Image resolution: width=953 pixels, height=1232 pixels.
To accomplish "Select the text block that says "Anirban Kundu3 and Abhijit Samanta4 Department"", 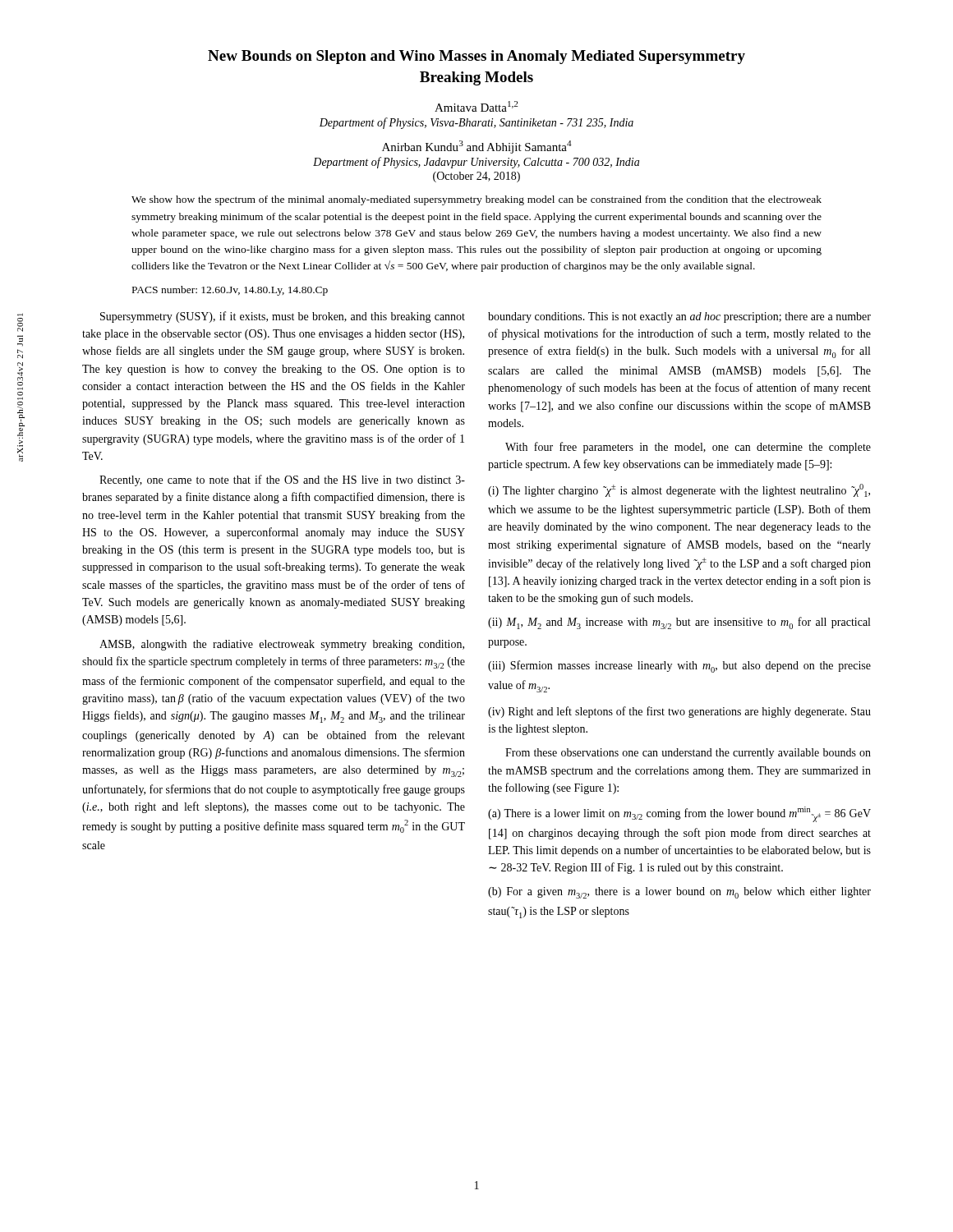I will click(x=476, y=161).
